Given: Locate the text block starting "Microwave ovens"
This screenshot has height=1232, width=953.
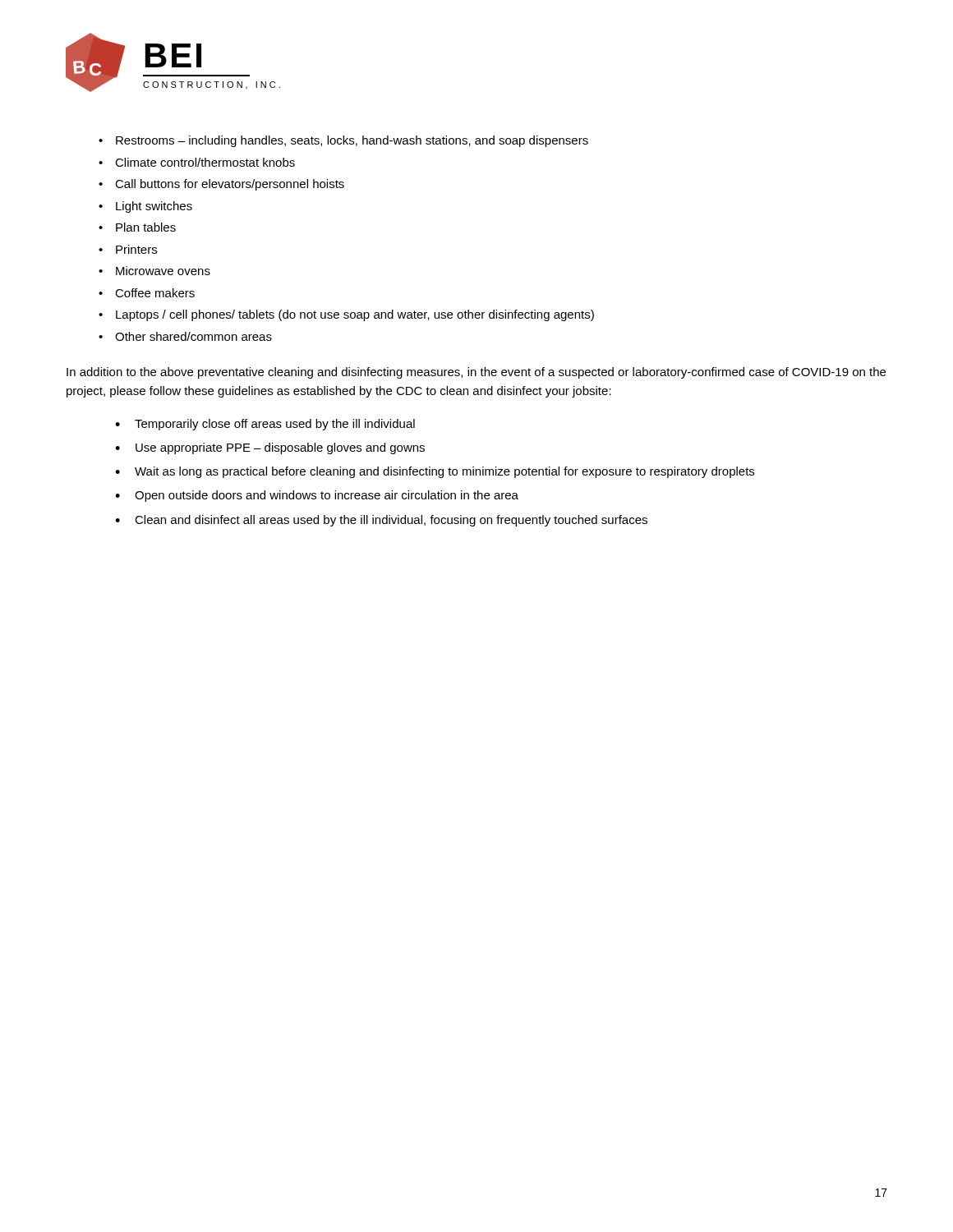Looking at the screenshot, I should tap(154, 271).
